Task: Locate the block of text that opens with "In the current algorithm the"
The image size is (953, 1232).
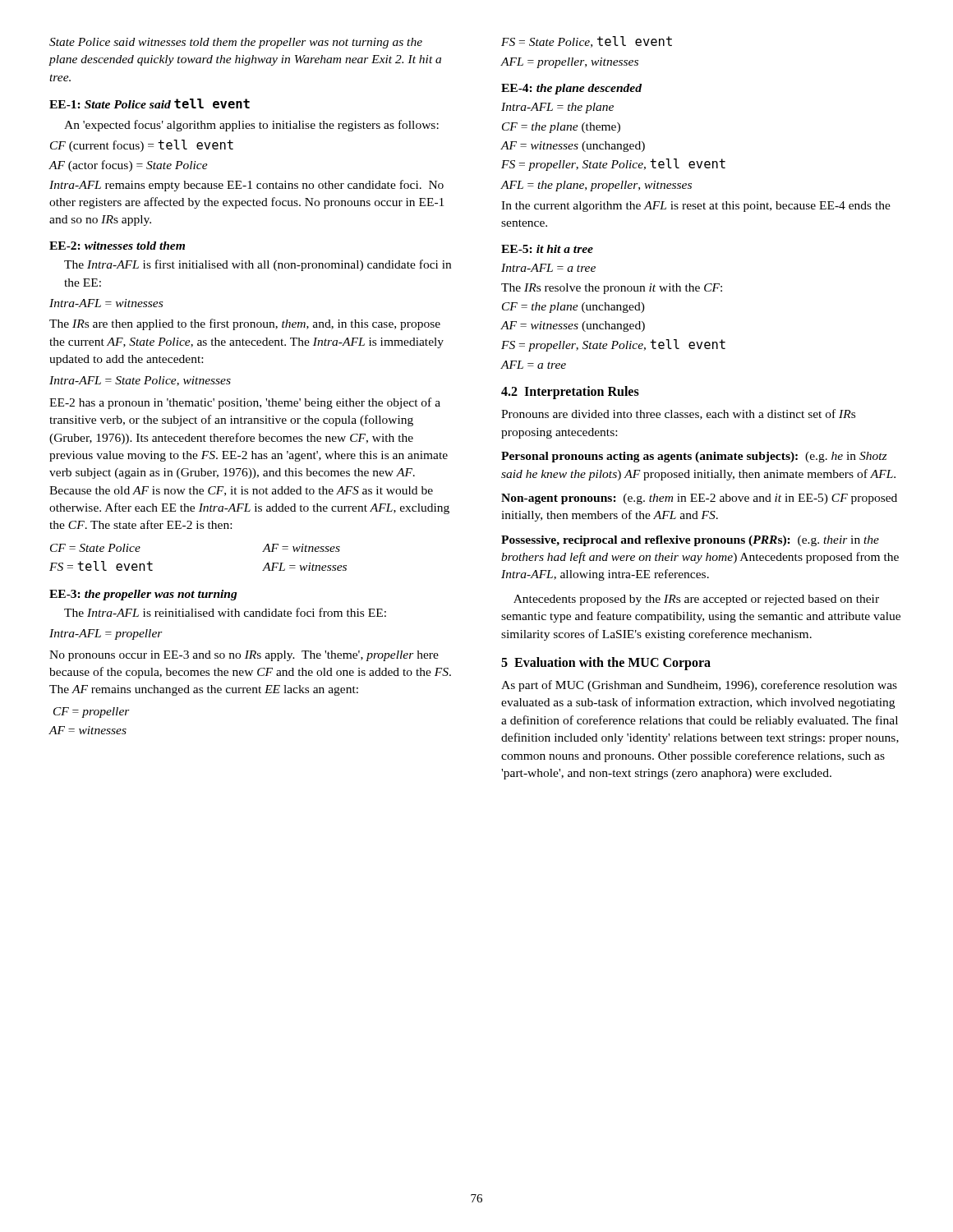Action: point(696,214)
